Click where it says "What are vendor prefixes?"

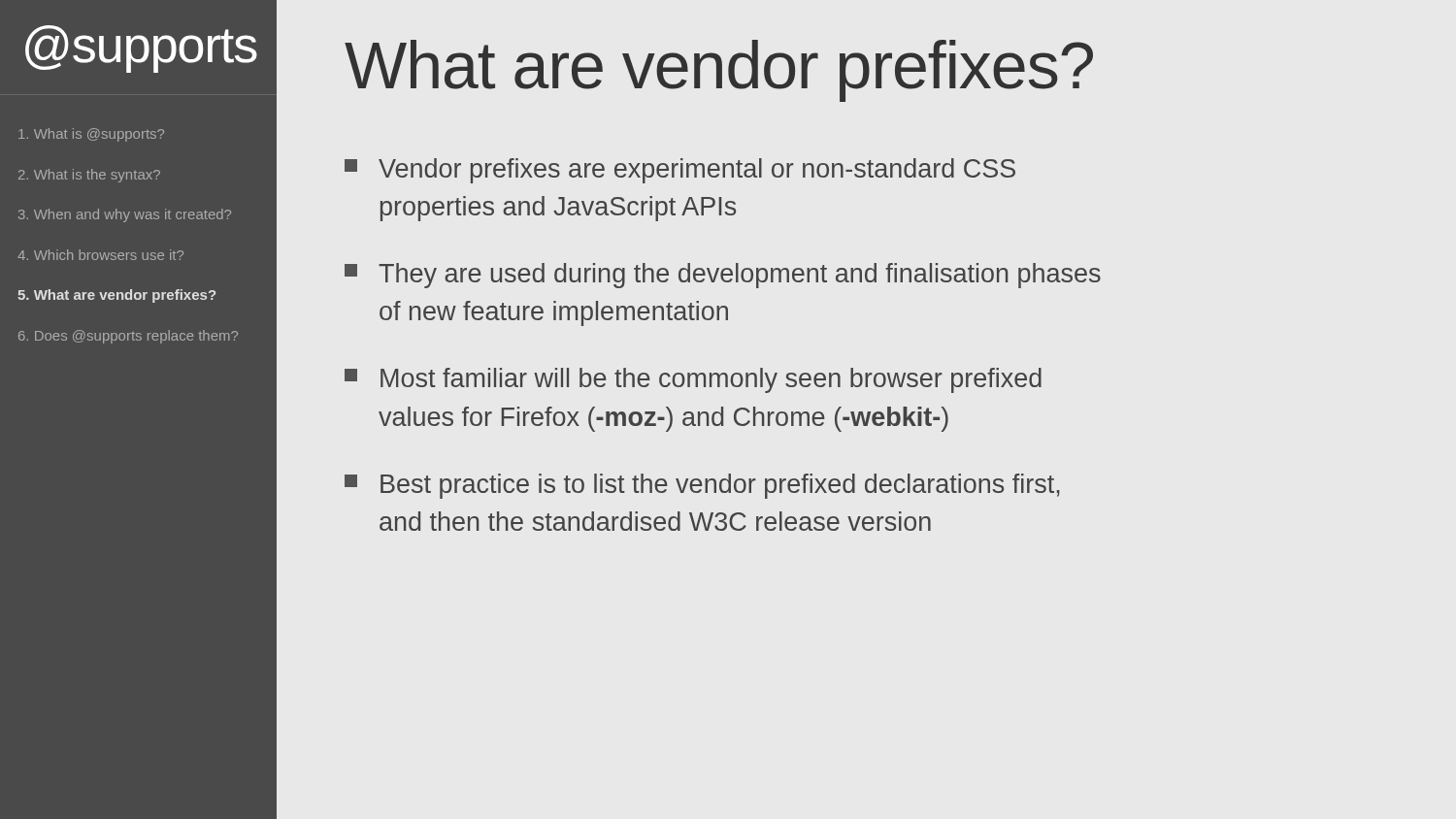pyautogui.click(x=720, y=65)
